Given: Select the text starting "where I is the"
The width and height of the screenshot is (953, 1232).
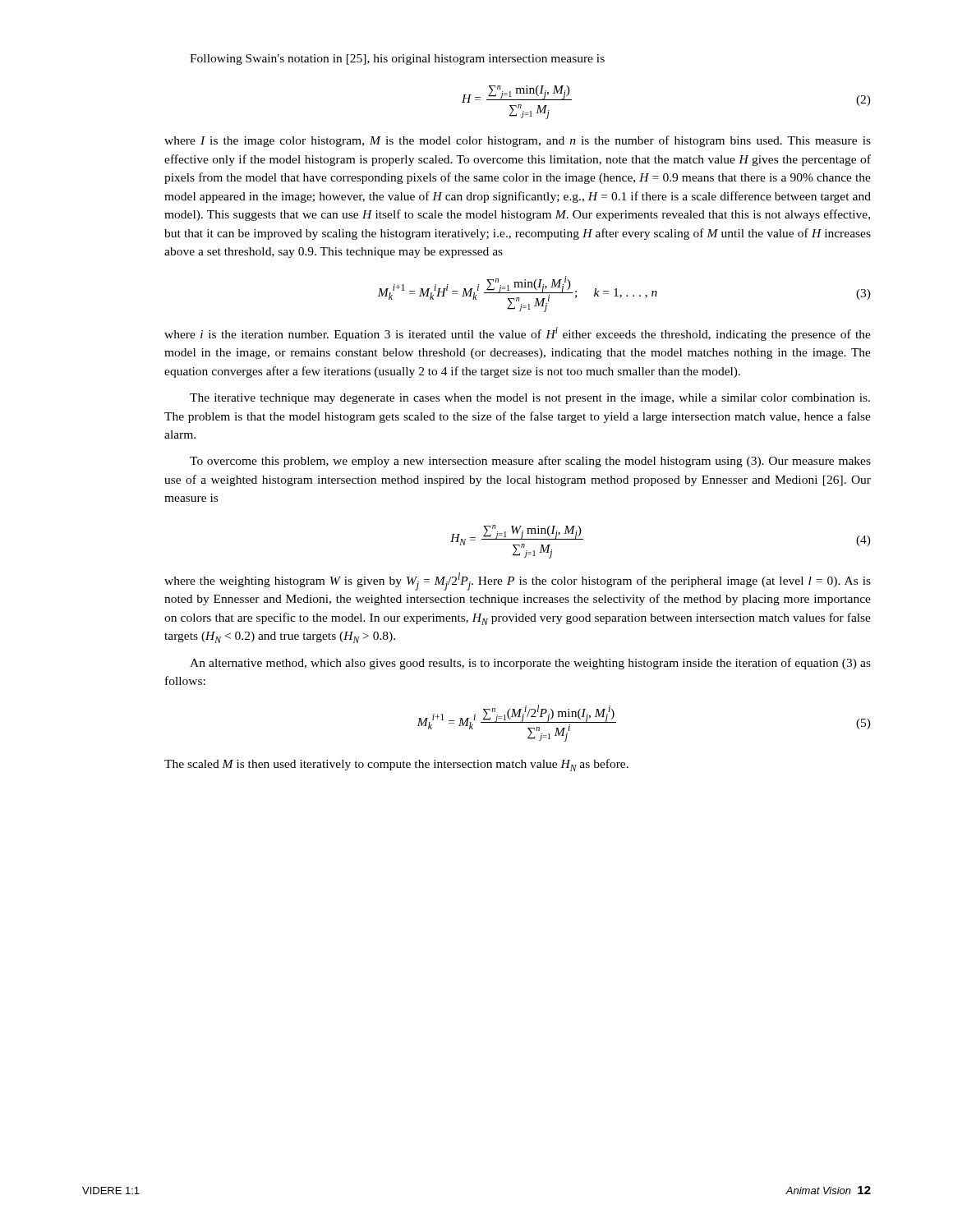Looking at the screenshot, I should (518, 196).
